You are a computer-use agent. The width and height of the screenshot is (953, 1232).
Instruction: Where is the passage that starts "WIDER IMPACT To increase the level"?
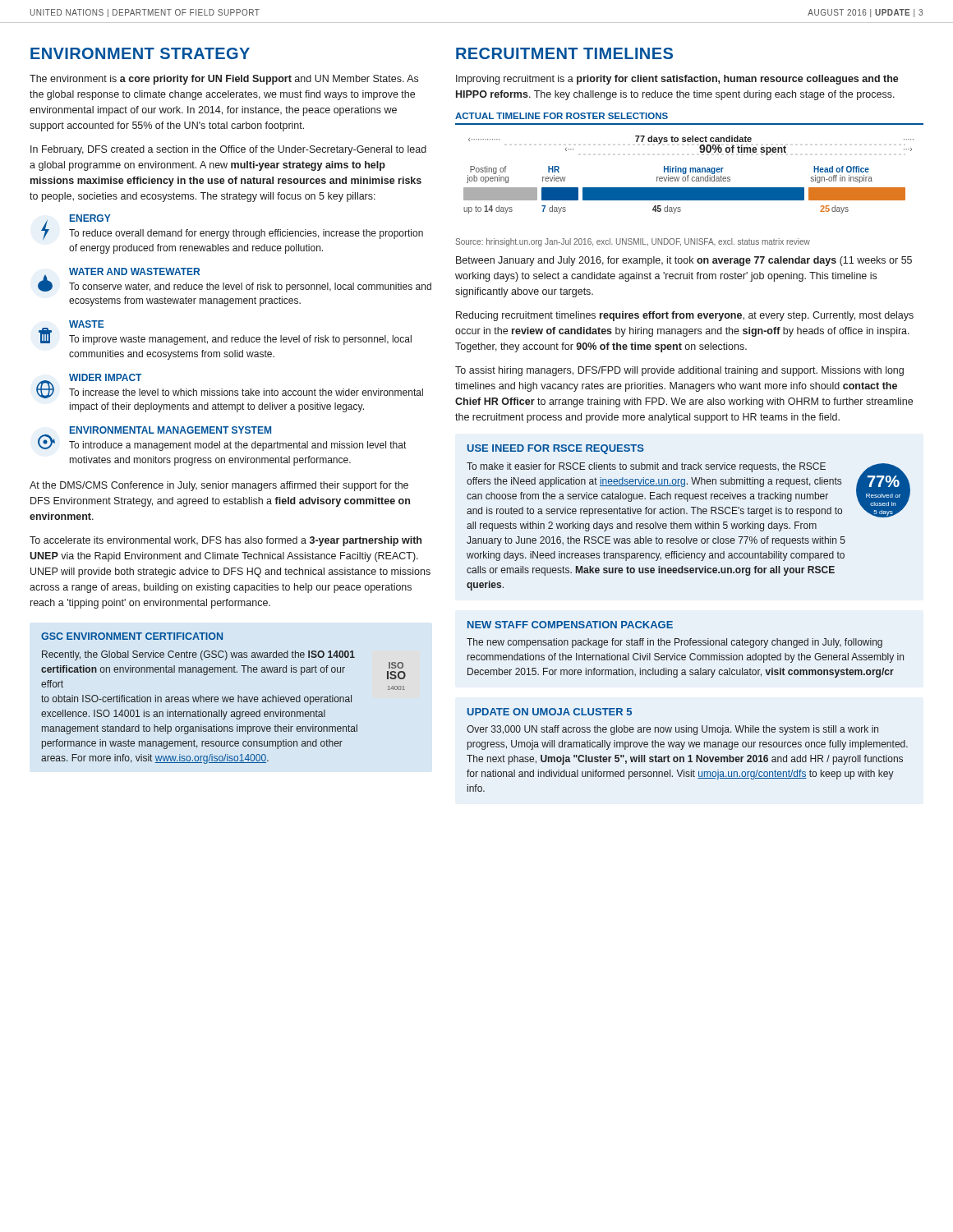(x=231, y=393)
